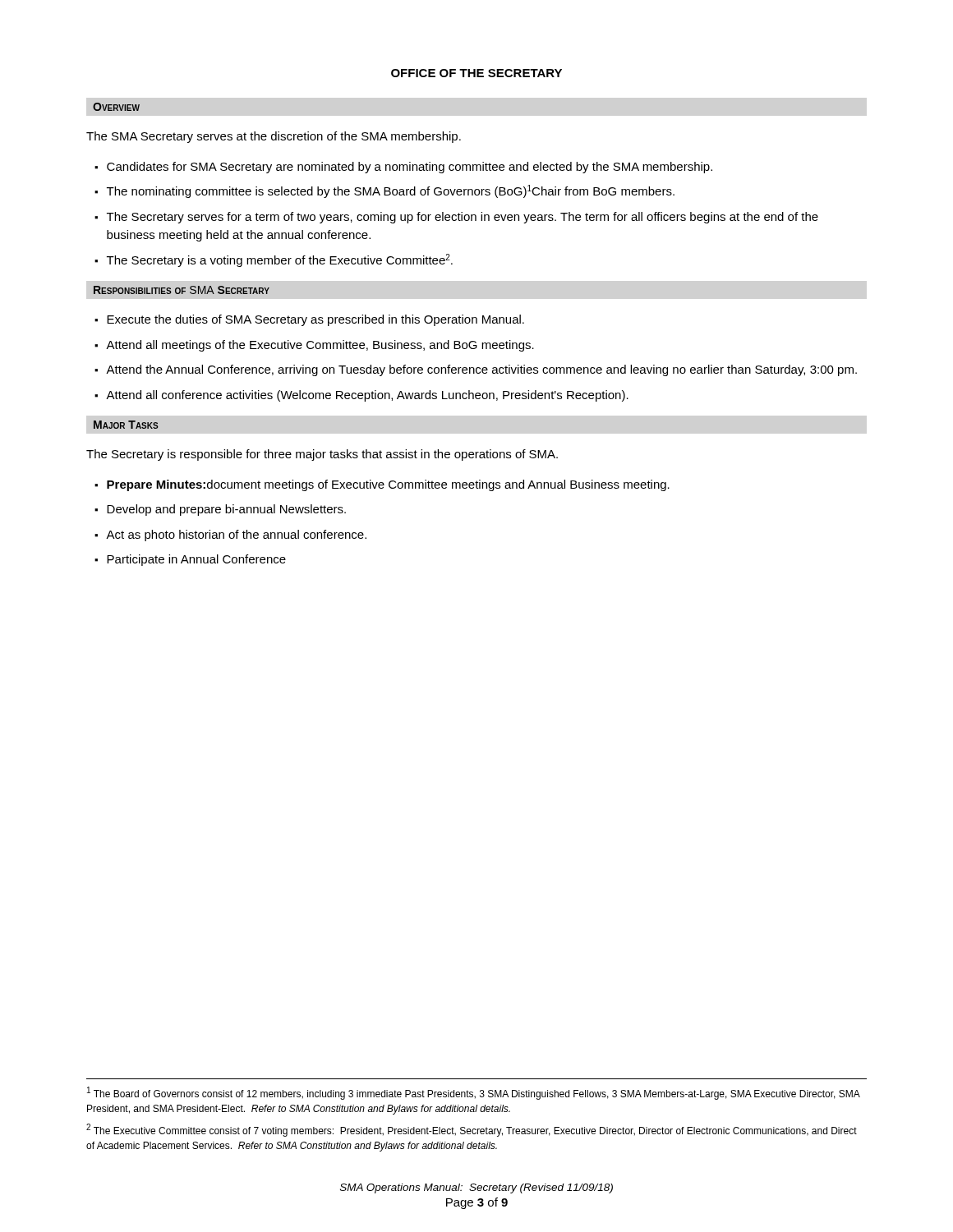Click on the passage starting "Responsibilities of SMA"
953x1232 pixels.
coord(181,290)
